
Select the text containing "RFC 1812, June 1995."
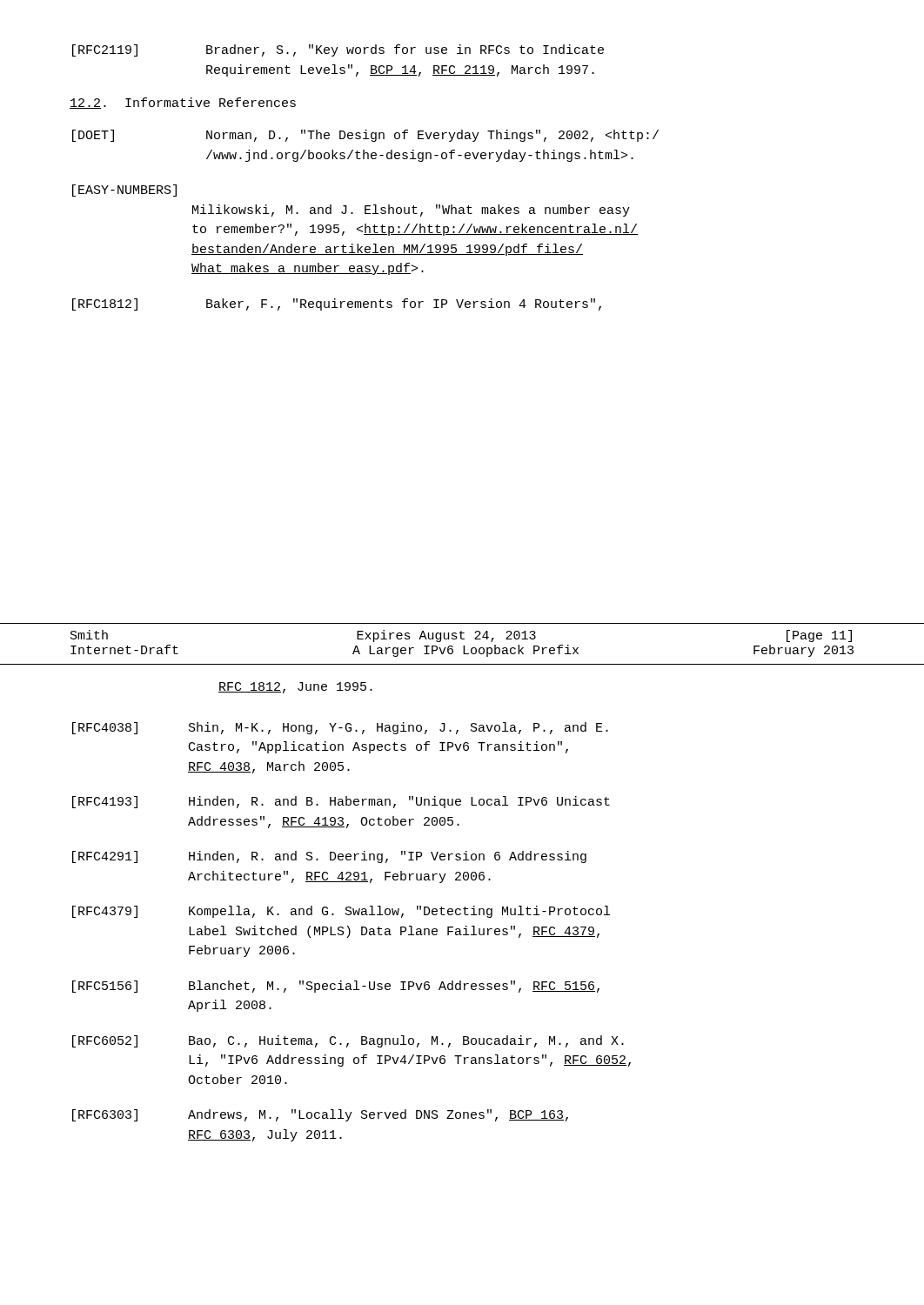pyautogui.click(x=222, y=688)
